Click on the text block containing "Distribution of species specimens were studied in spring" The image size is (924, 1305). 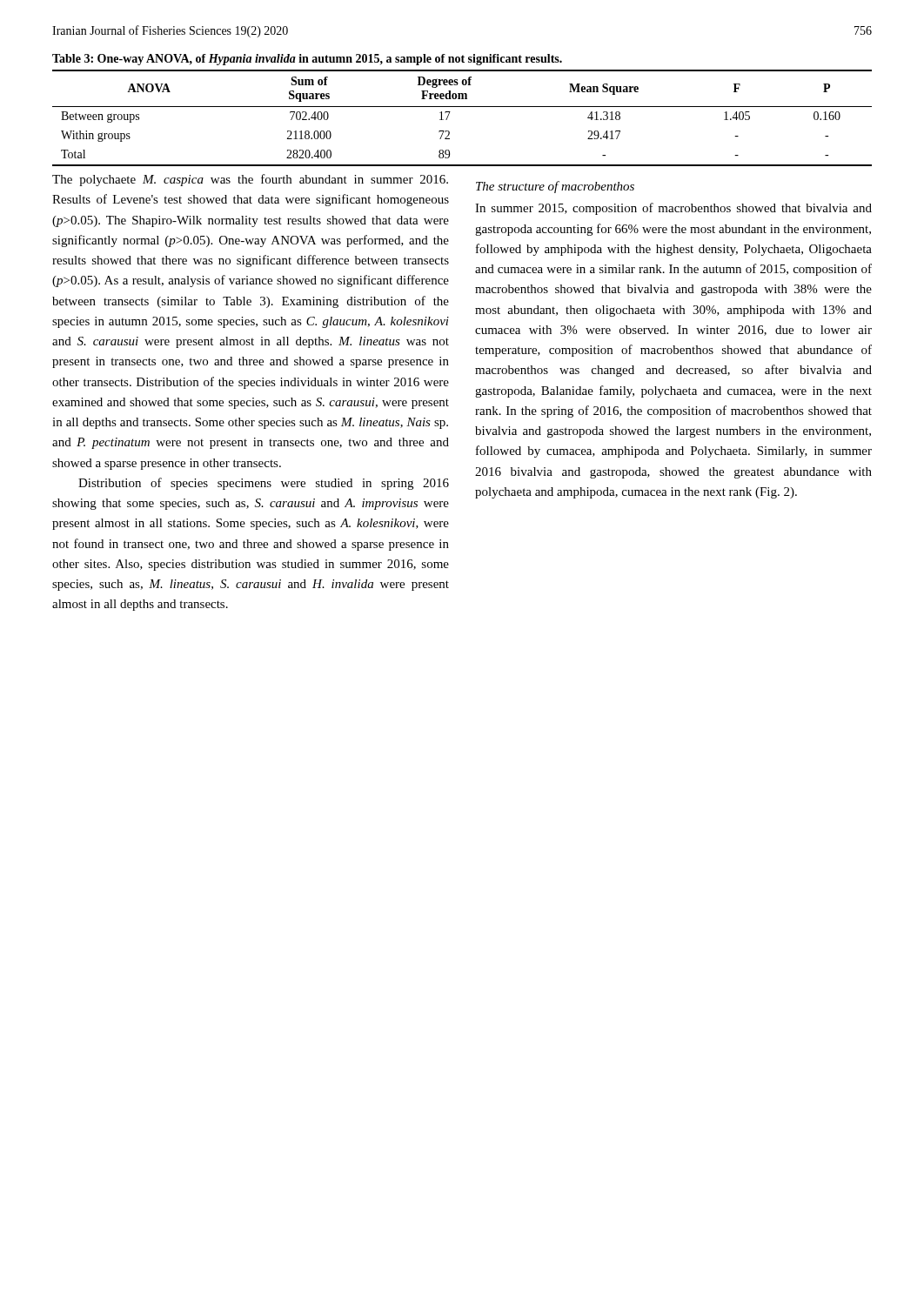click(x=251, y=544)
